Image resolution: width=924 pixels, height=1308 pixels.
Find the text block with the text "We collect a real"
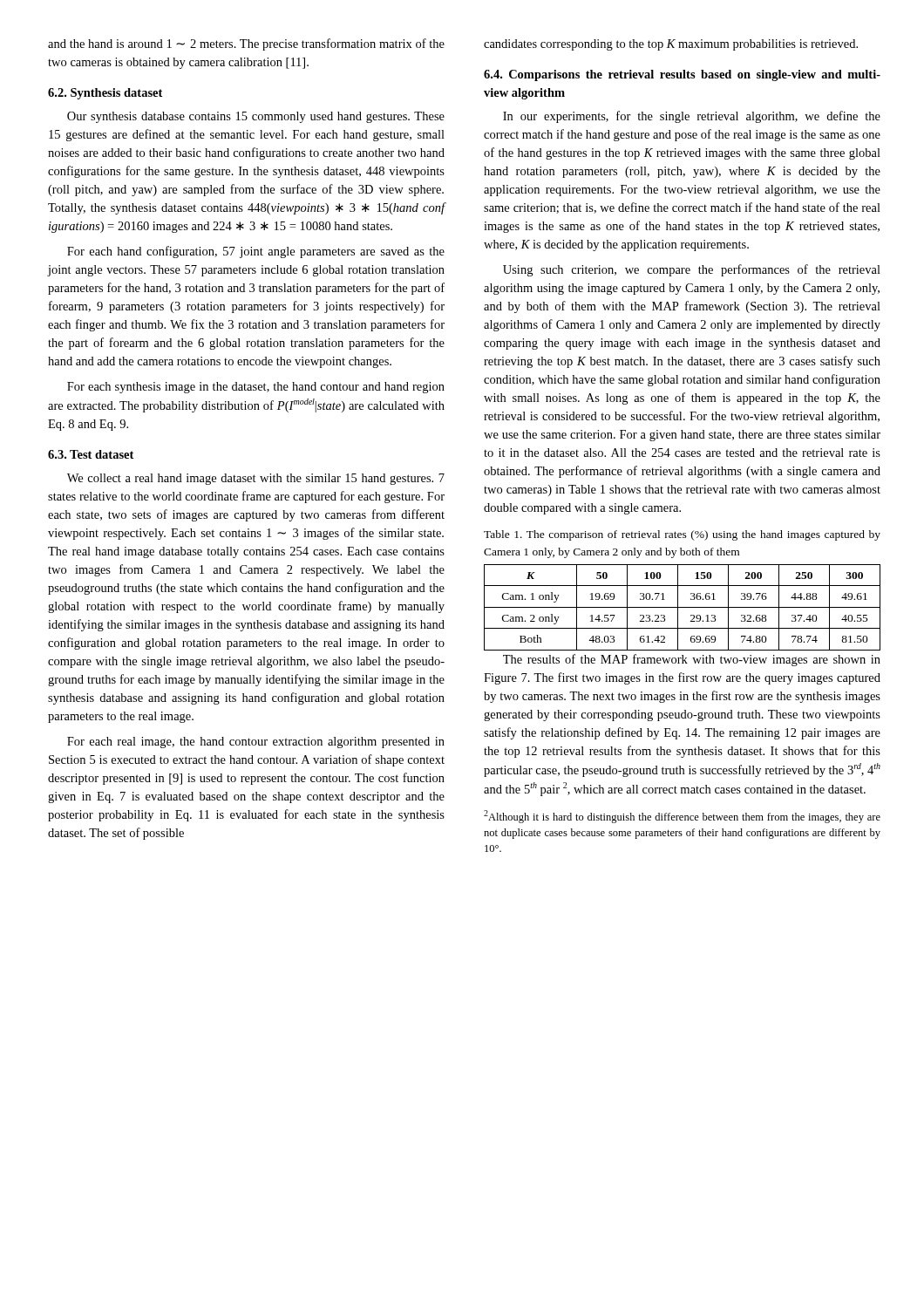246,656
